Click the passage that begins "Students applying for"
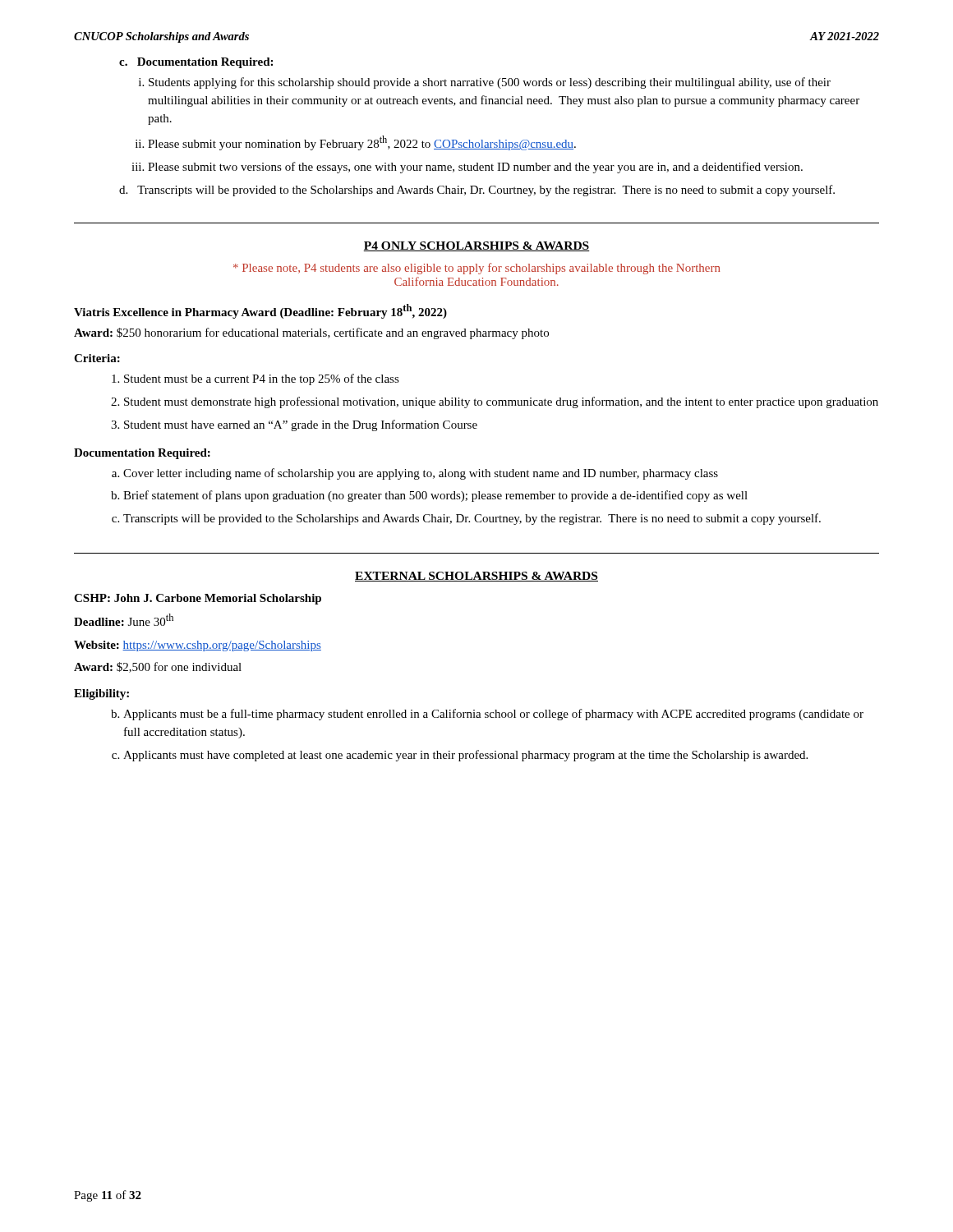Image resolution: width=953 pixels, height=1232 pixels. pos(504,100)
